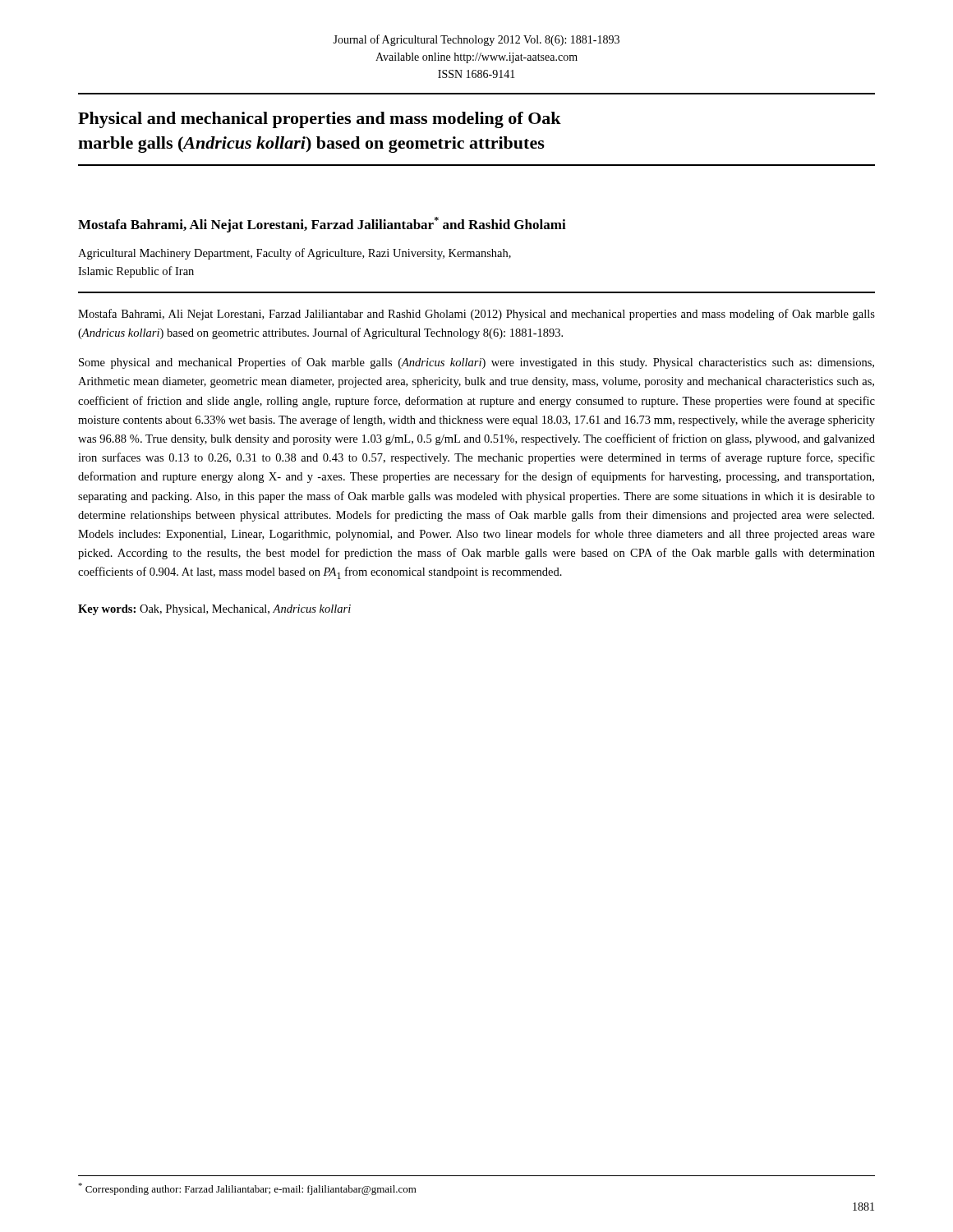Locate the title that opens with "Physical and mechanical properties and mass modeling of"
This screenshot has width=953, height=1232.
(x=476, y=130)
